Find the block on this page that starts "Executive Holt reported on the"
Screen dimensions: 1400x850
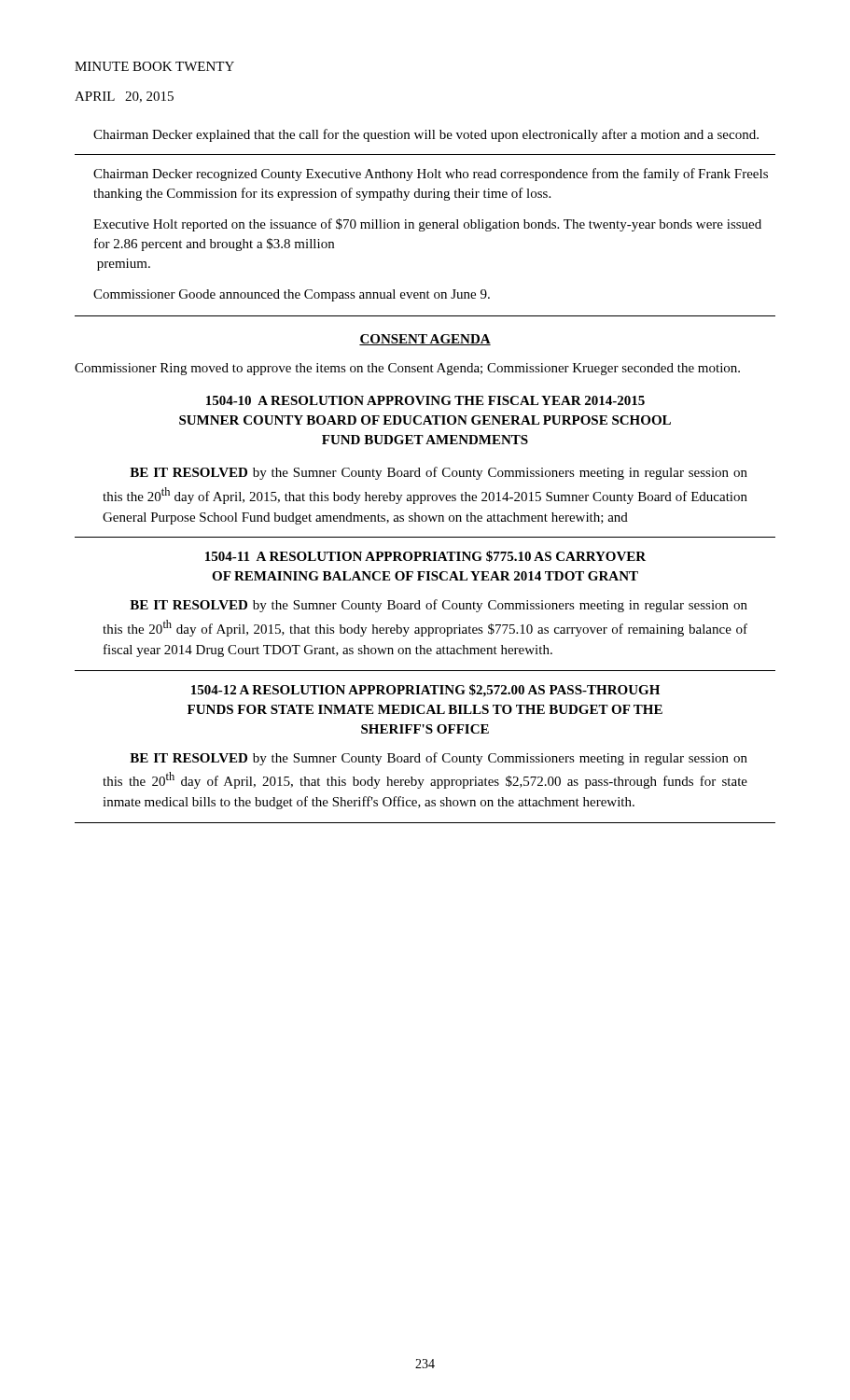427,225
